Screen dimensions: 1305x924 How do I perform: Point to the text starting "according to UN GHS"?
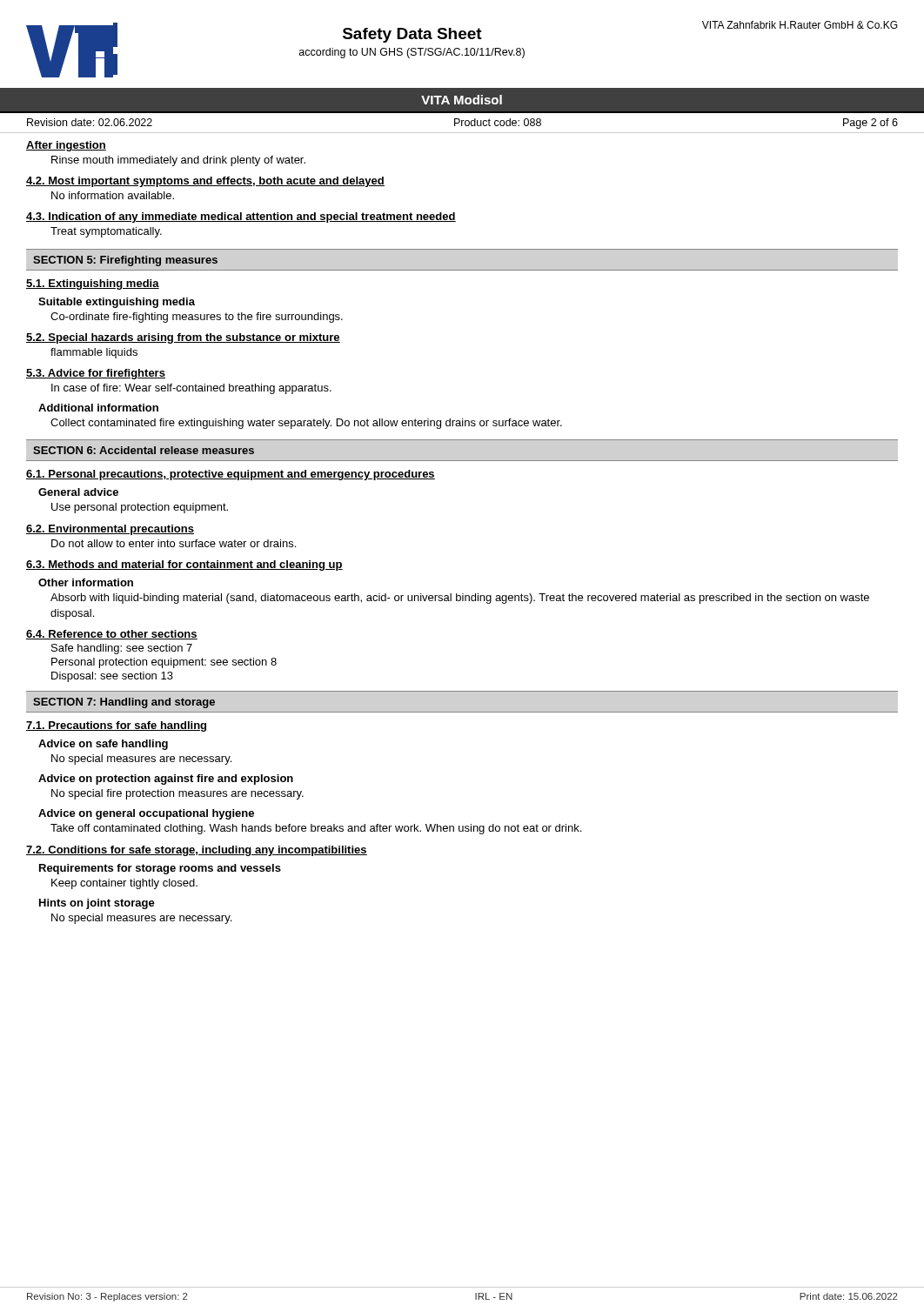click(x=412, y=52)
